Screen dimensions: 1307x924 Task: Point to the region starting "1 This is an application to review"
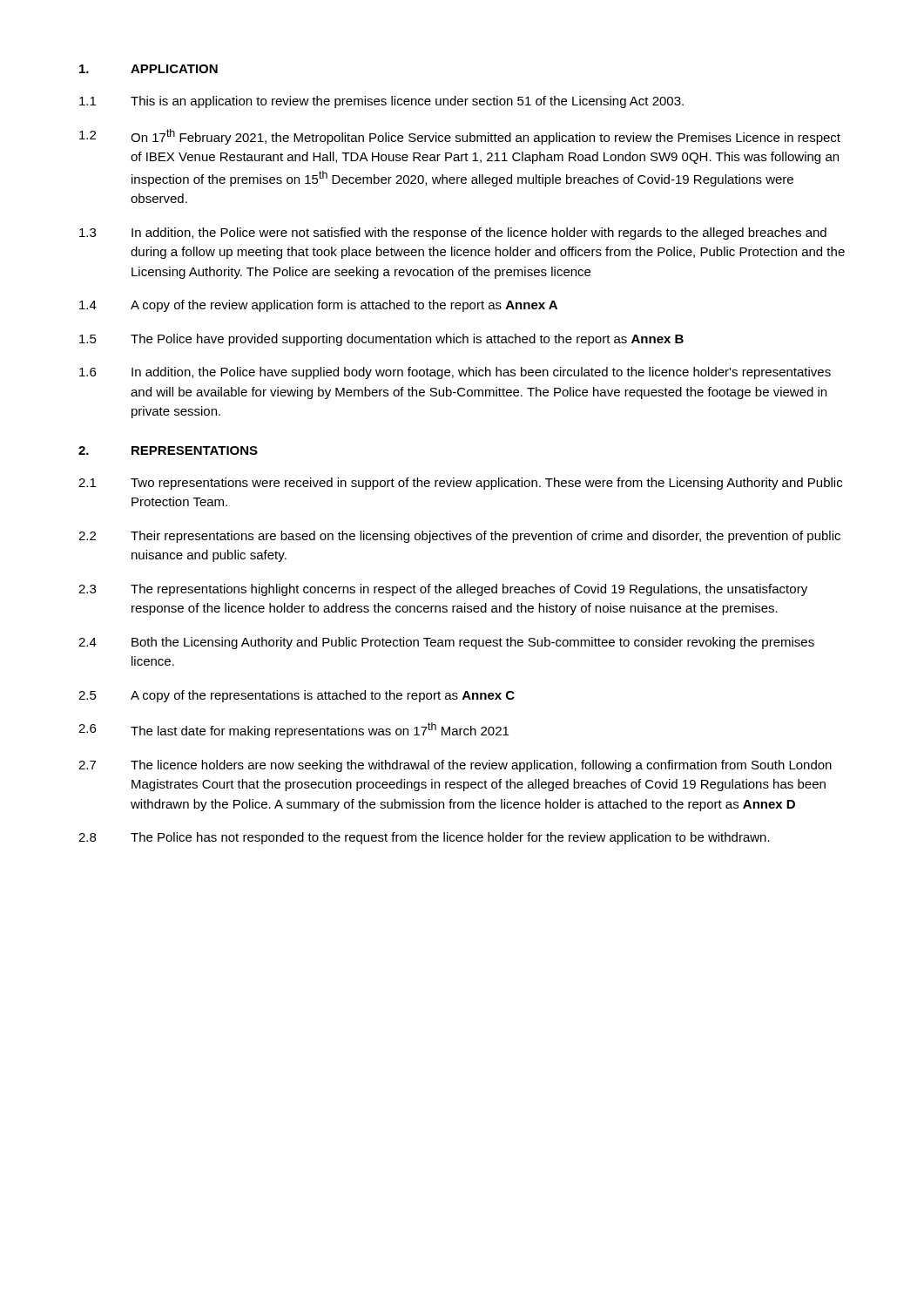[462, 101]
